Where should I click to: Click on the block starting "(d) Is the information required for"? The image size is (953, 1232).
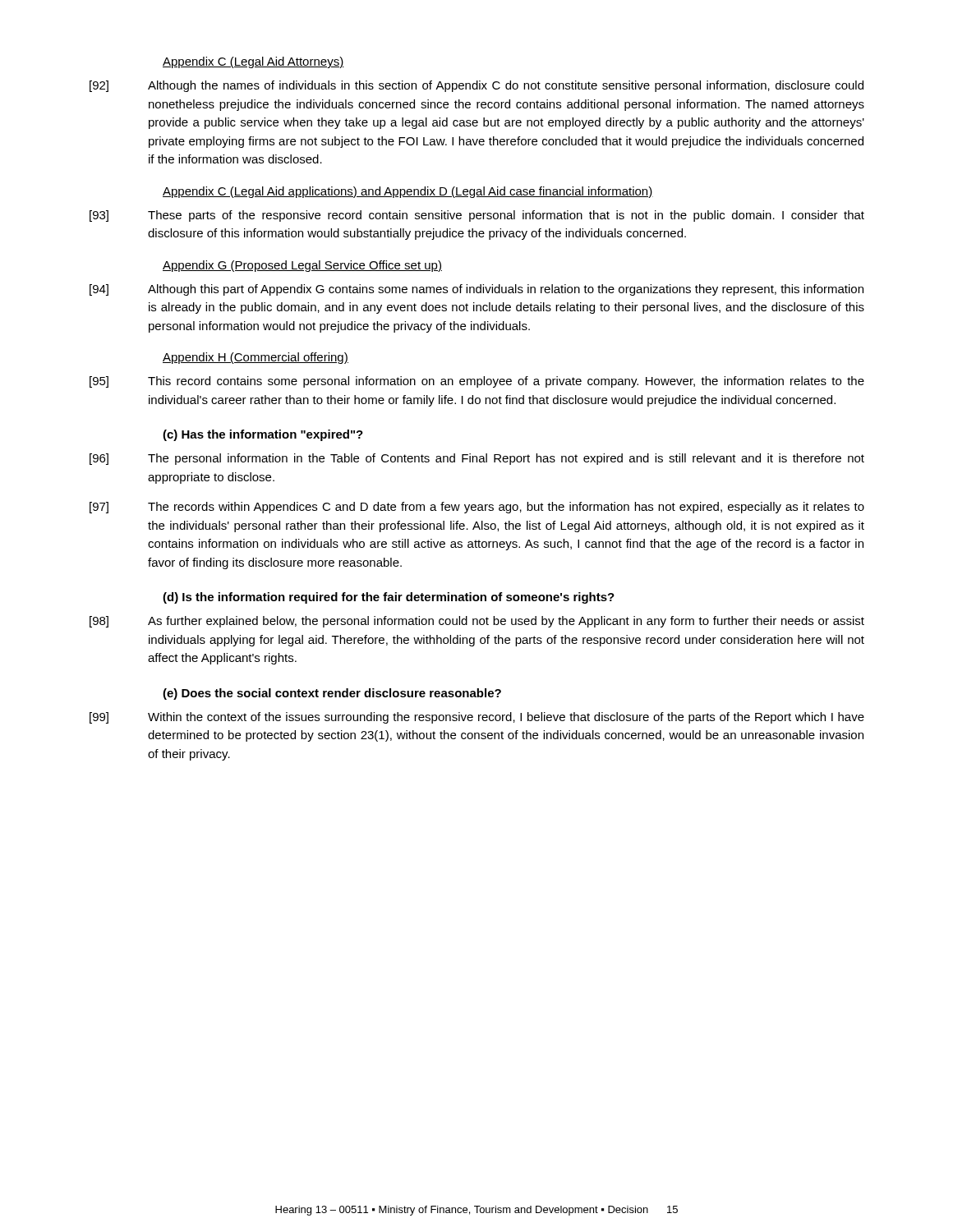(x=513, y=597)
